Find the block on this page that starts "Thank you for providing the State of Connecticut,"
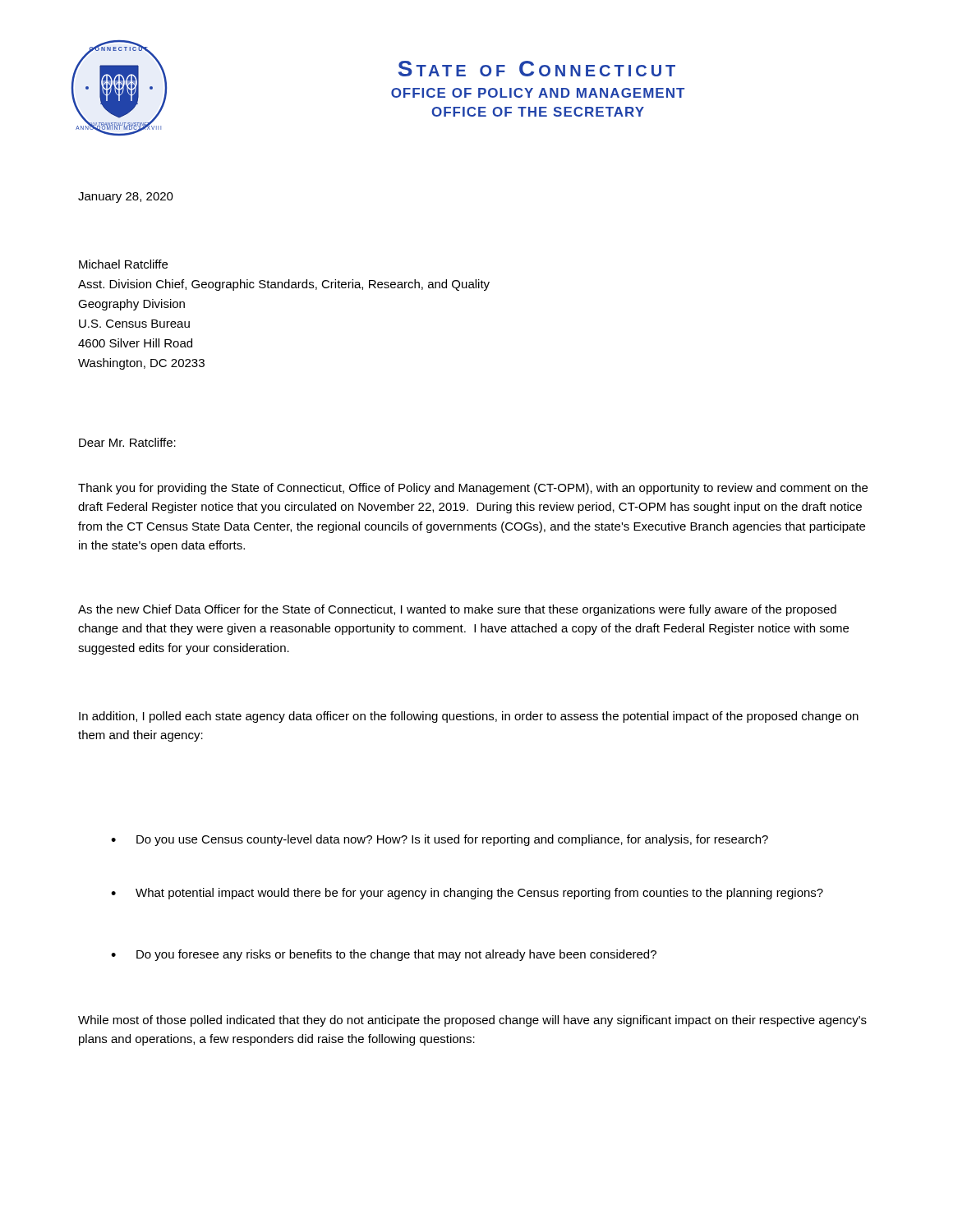 (x=473, y=516)
